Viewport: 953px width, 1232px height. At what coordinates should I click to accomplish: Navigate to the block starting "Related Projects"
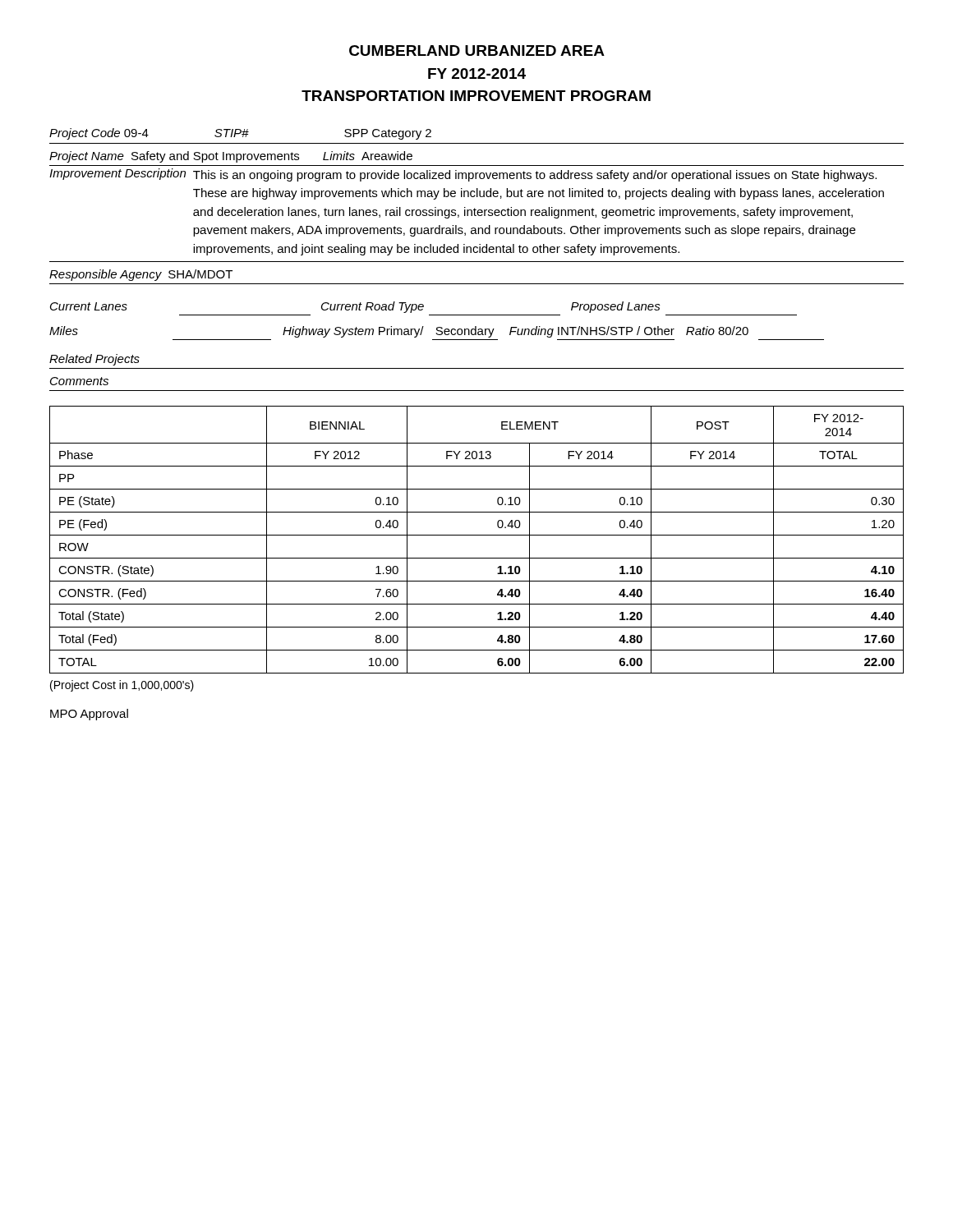[476, 359]
